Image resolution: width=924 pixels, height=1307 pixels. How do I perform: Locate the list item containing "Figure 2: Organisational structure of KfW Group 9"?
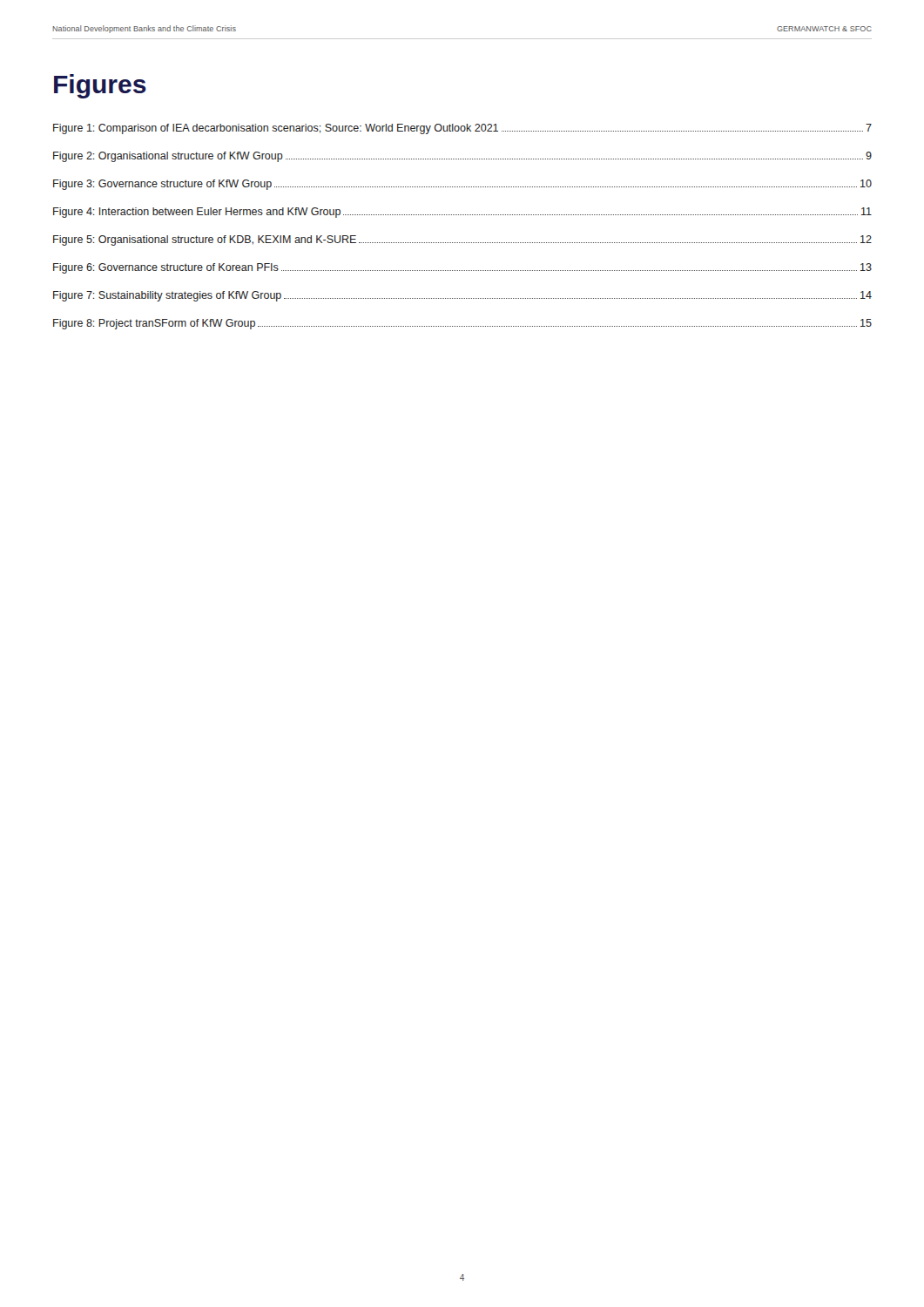coord(462,156)
